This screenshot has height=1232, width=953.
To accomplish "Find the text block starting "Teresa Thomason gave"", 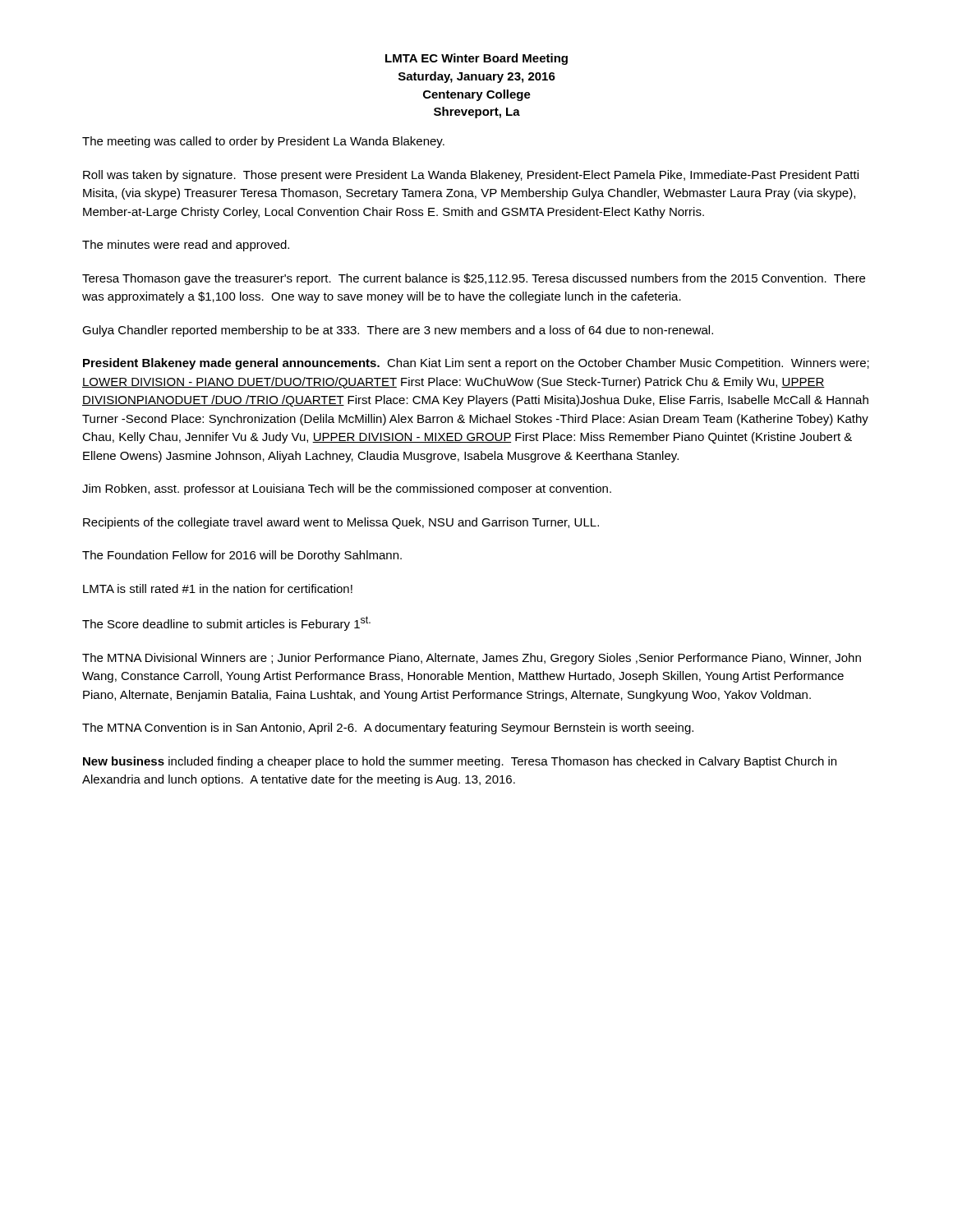I will tap(474, 287).
